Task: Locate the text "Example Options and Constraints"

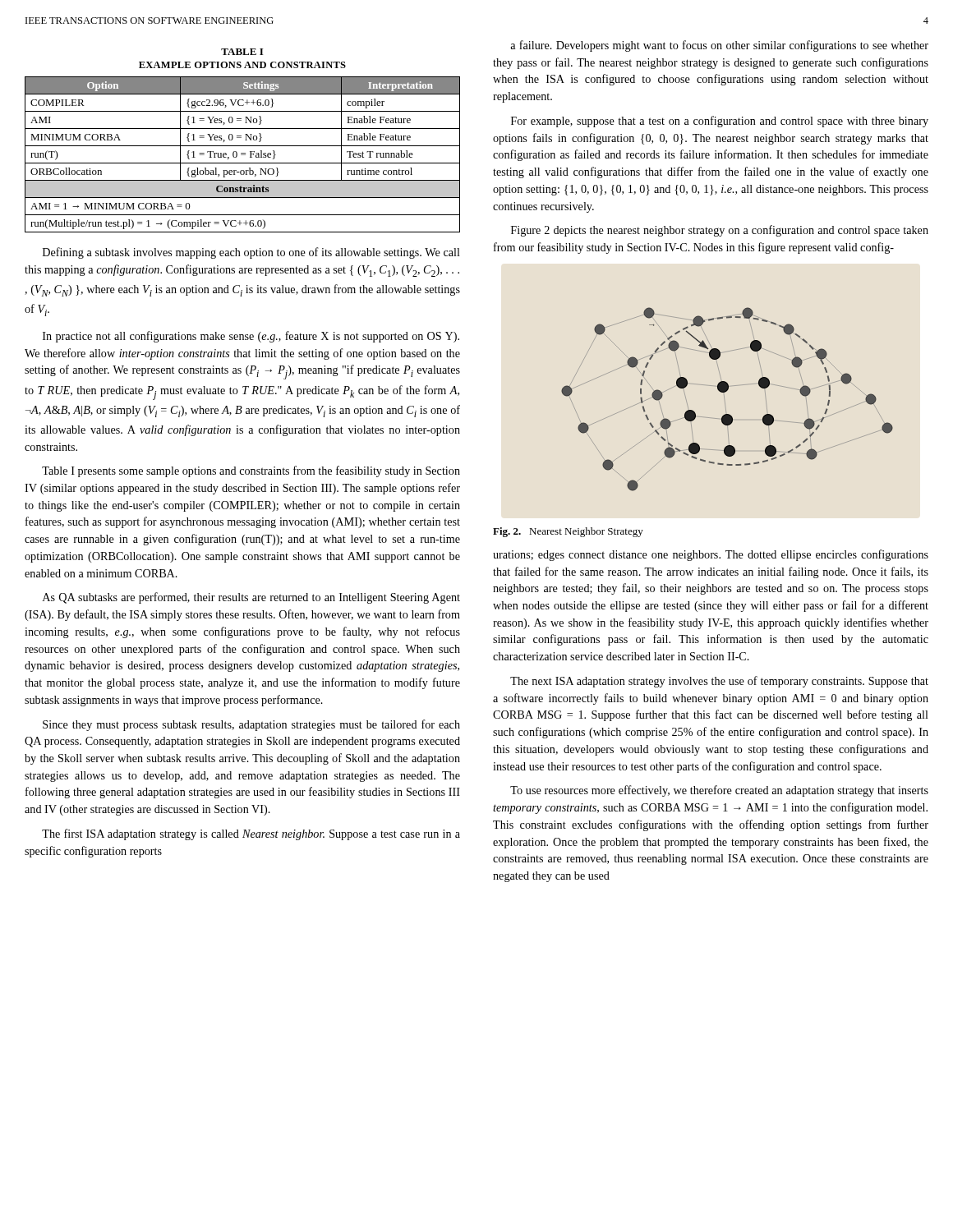Action: click(x=242, y=65)
